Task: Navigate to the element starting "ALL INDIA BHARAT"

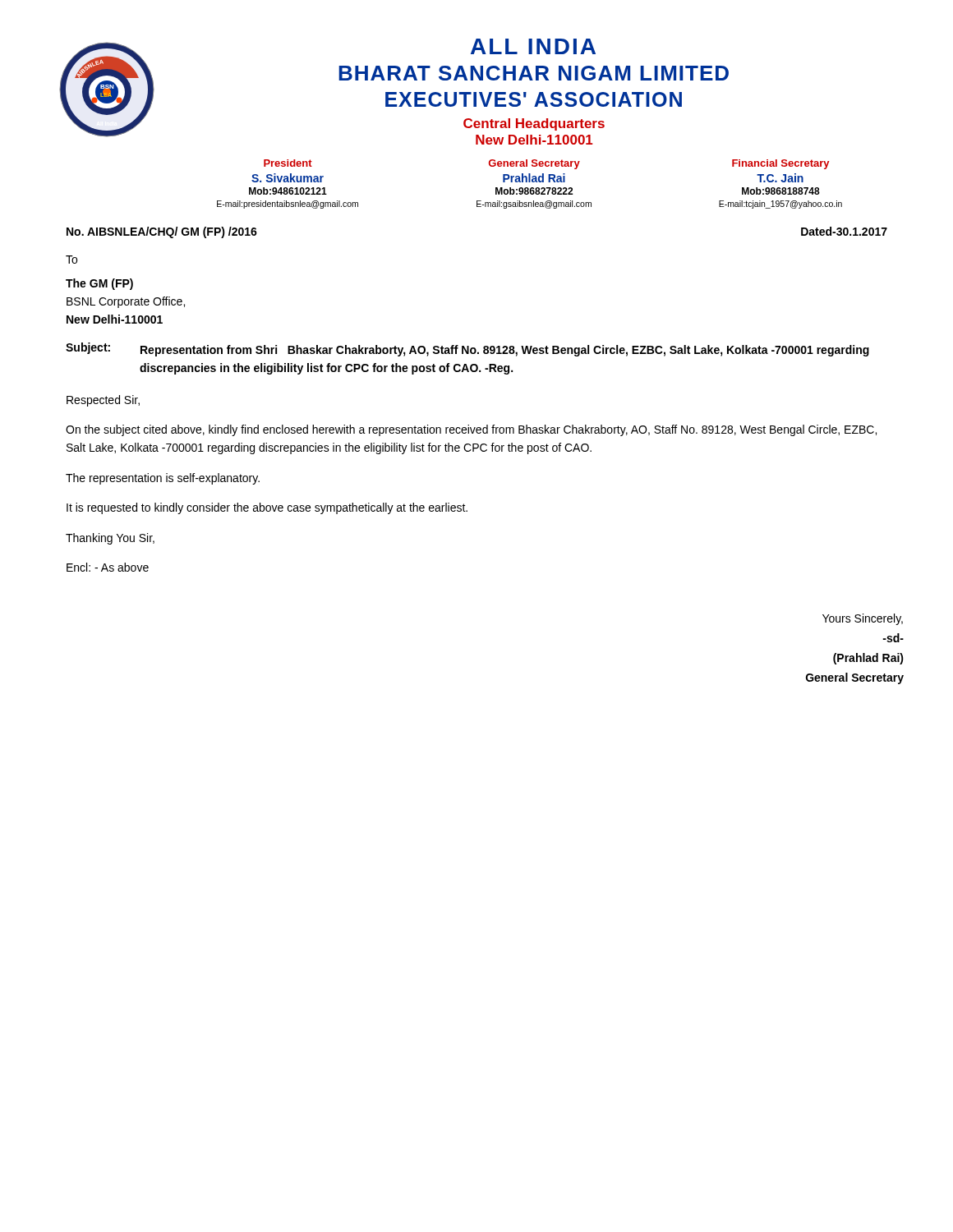Action: [x=534, y=73]
